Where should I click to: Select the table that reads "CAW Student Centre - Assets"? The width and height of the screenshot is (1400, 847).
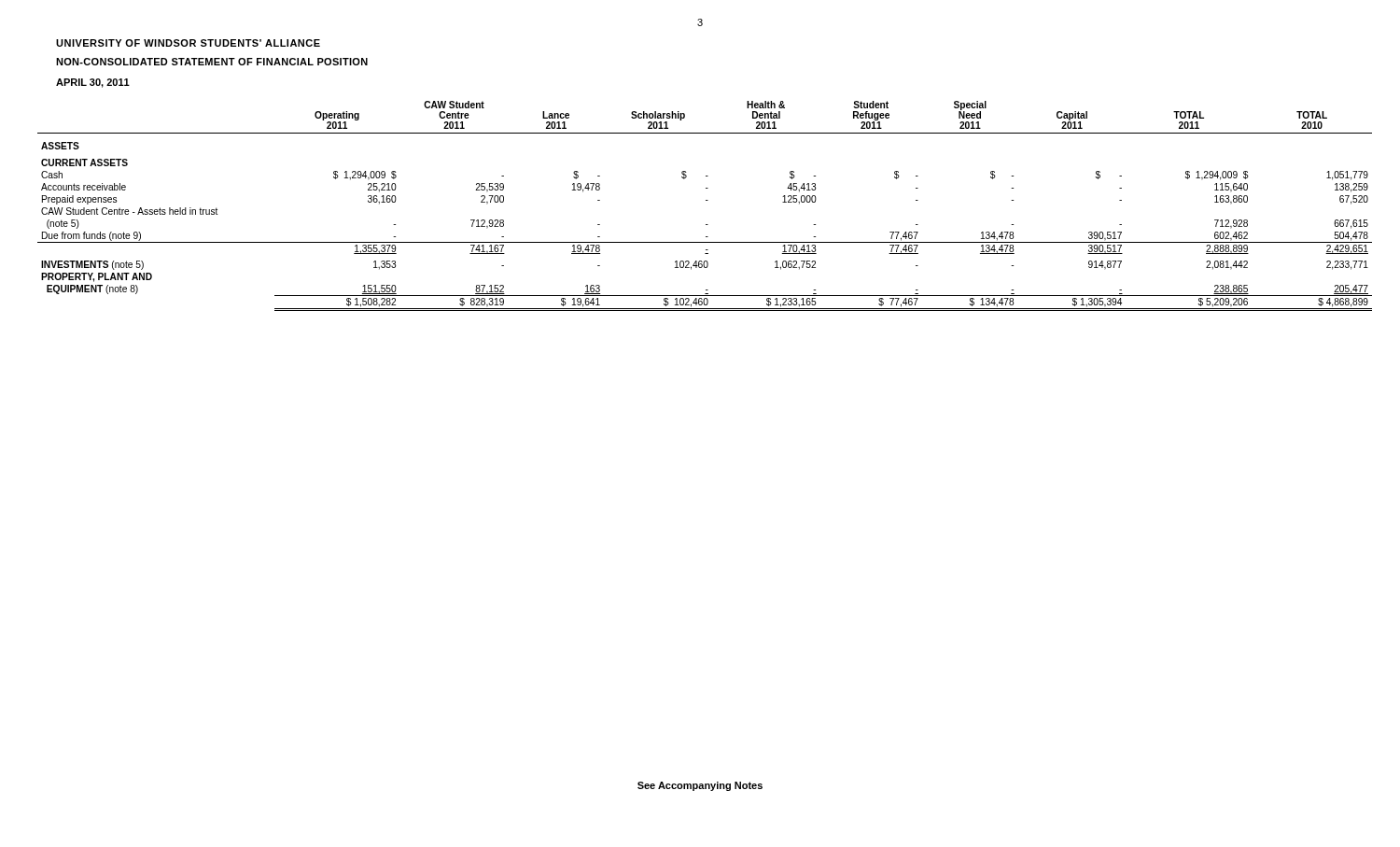(x=705, y=205)
